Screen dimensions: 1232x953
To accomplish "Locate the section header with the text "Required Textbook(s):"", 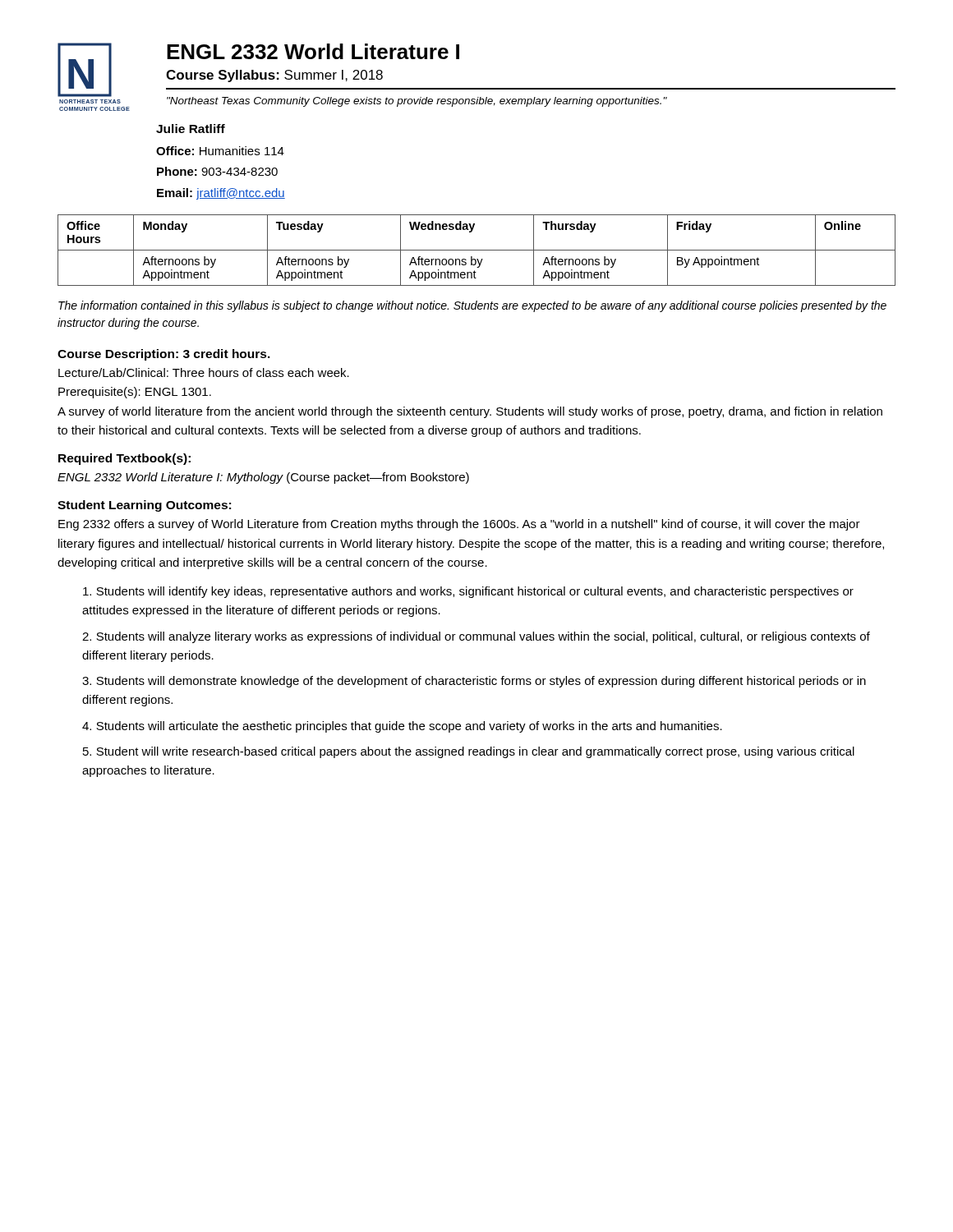I will tap(125, 458).
